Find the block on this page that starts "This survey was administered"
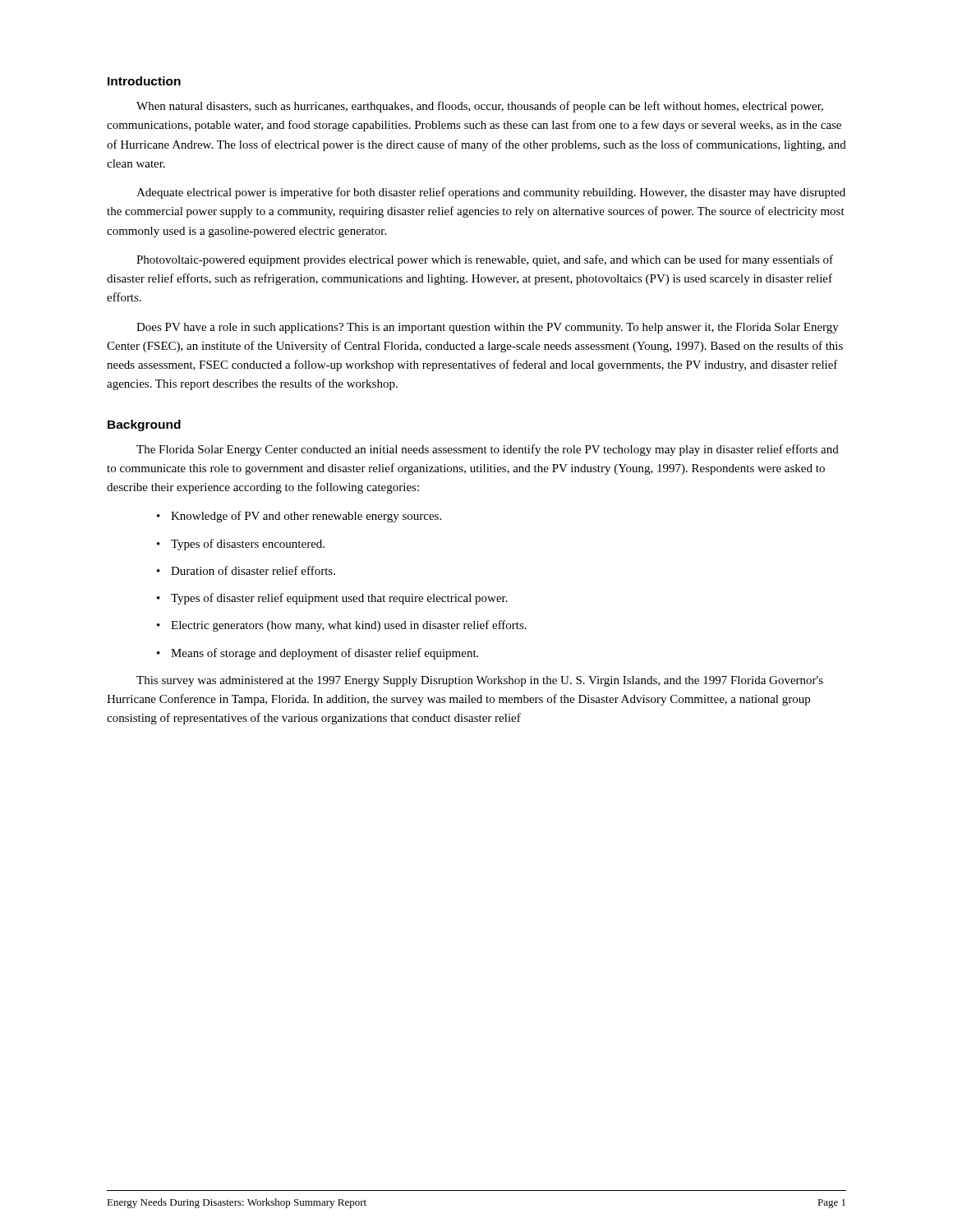Image resolution: width=953 pixels, height=1232 pixels. coord(465,699)
